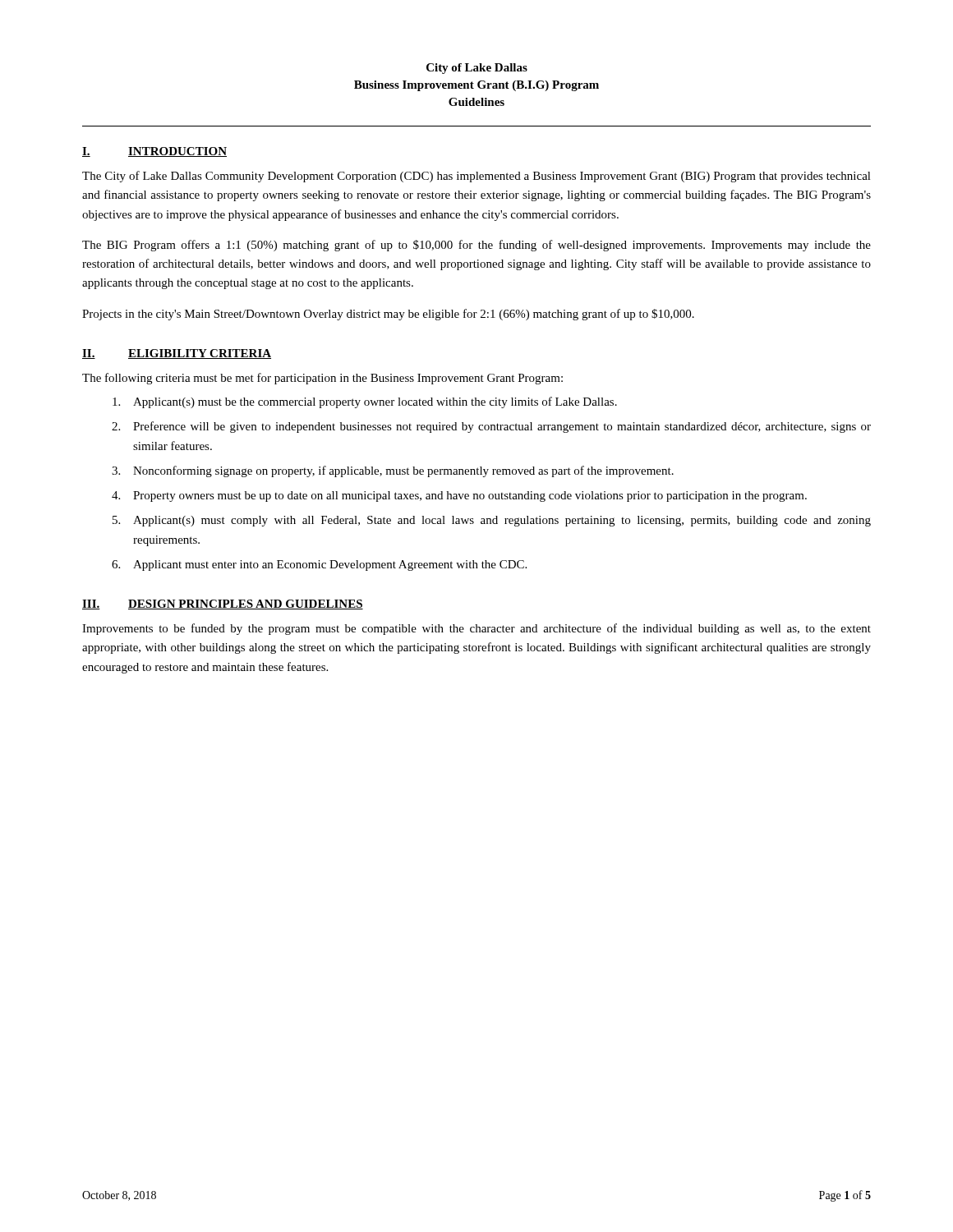
Task: Click the passage that begins "2. Preference will be given to independent"
Action: [x=491, y=436]
